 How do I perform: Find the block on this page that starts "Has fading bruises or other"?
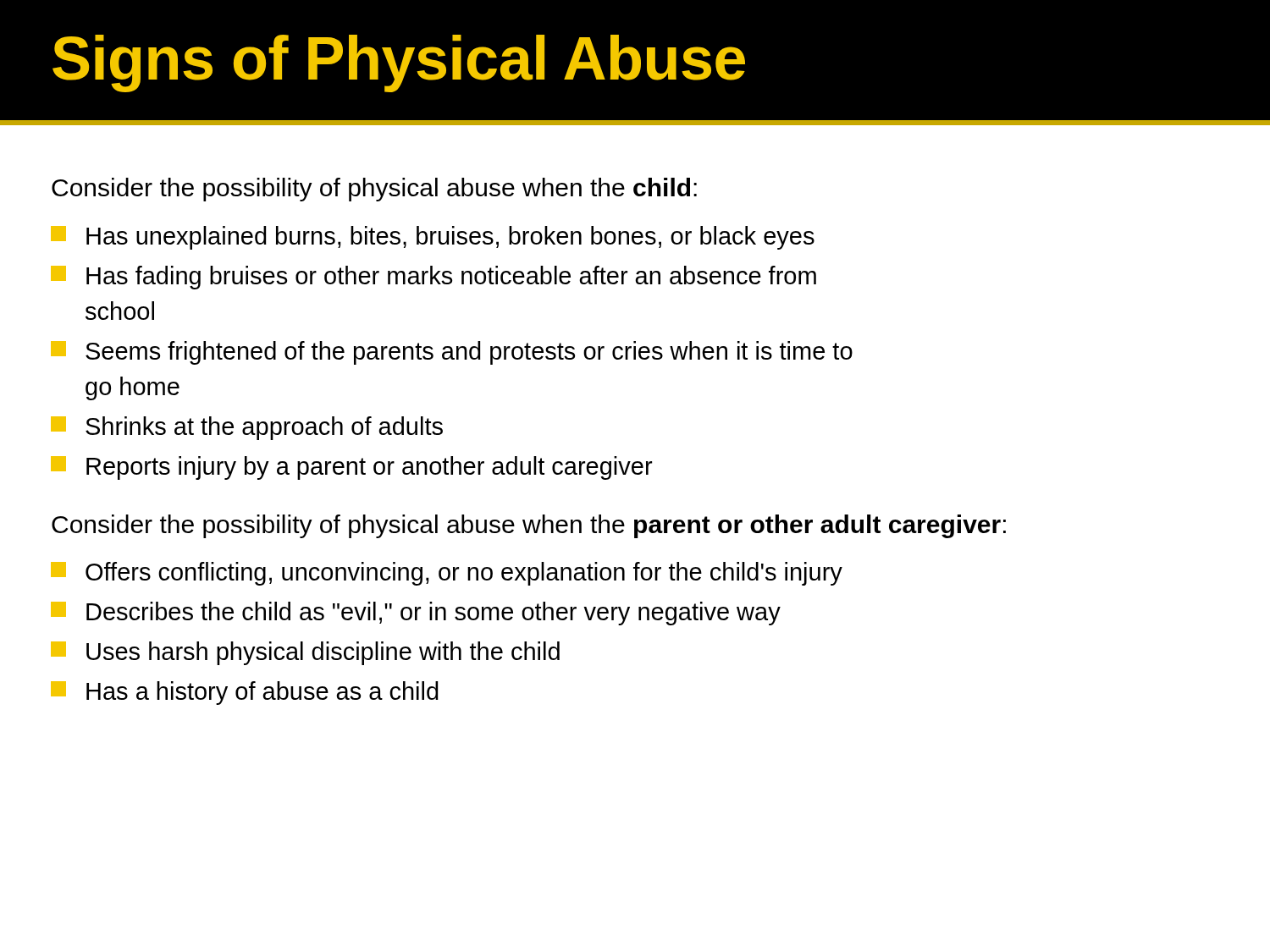(x=434, y=293)
